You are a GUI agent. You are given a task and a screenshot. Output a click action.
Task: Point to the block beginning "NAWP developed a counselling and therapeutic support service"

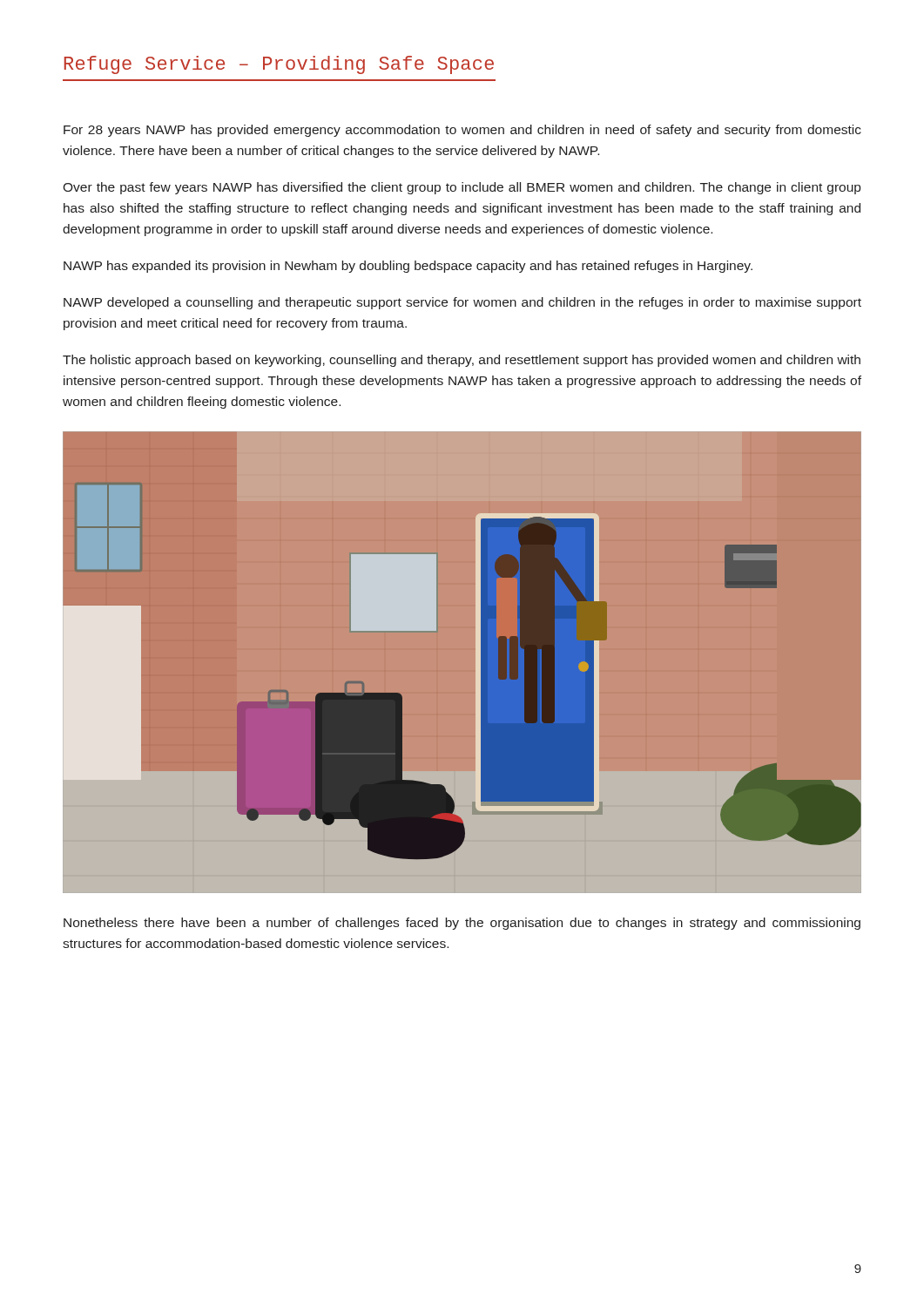(462, 312)
